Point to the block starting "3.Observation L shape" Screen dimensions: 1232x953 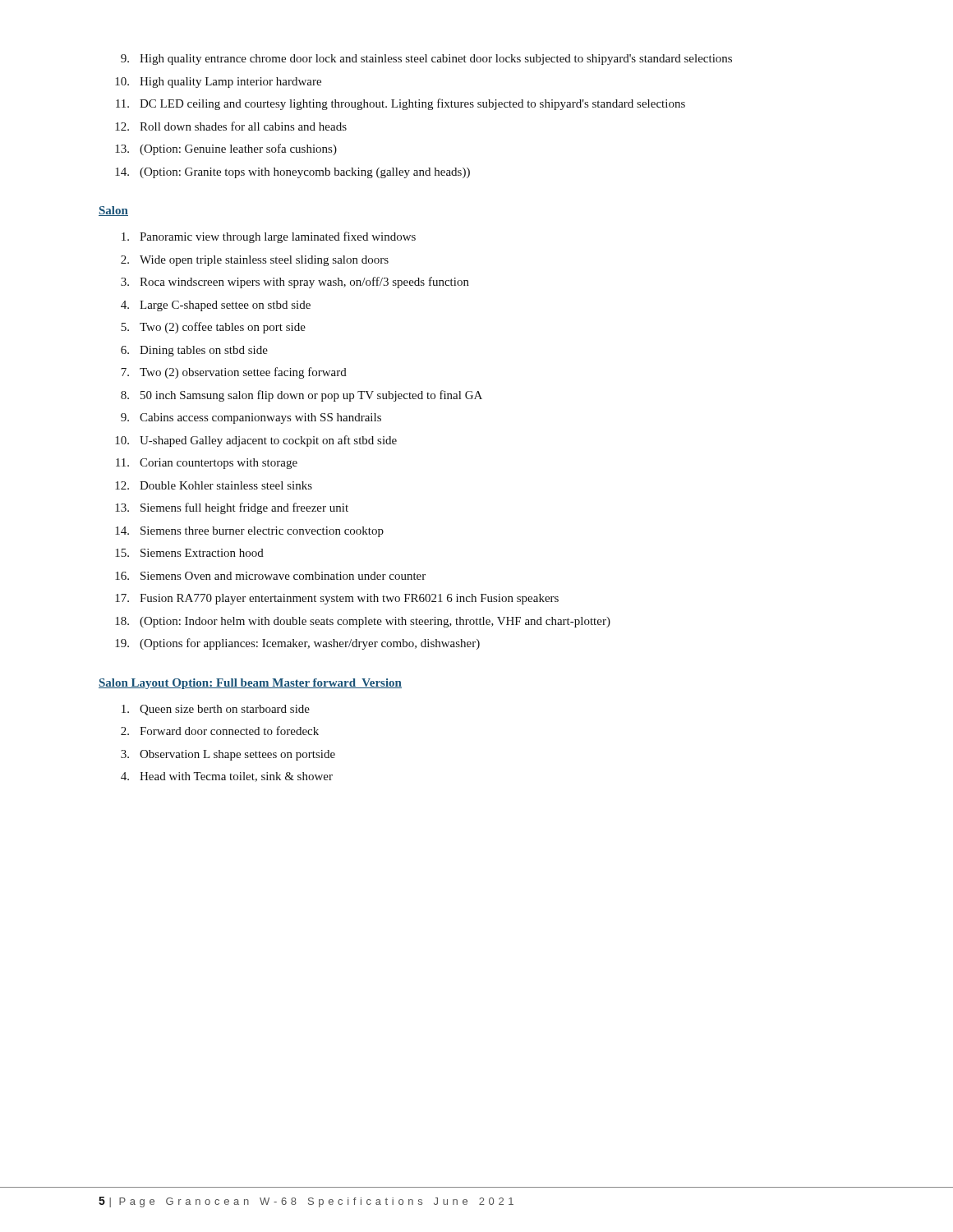[x=228, y=755]
